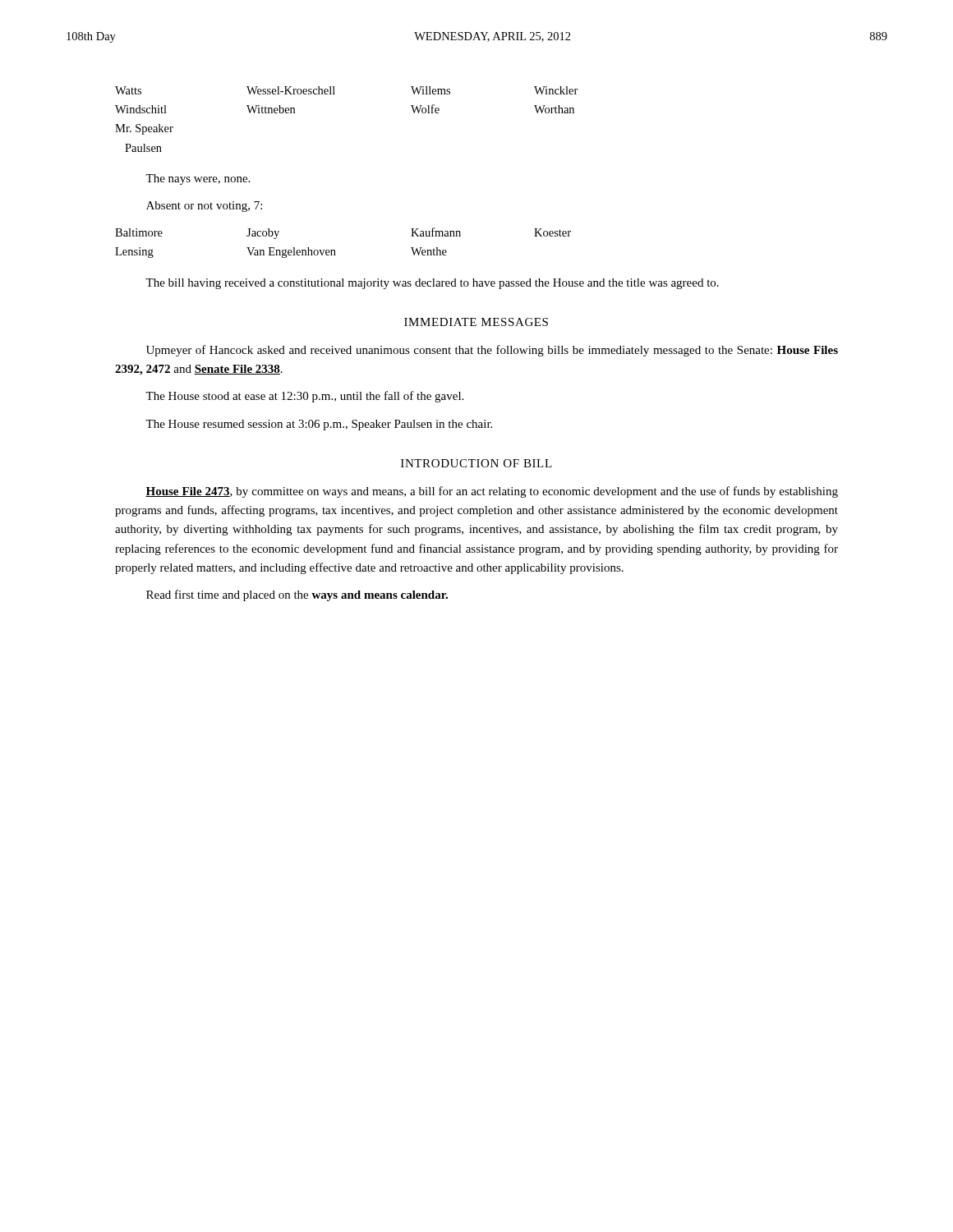Navigate to the region starting "Read first time and placed"
The image size is (953, 1232).
pos(297,595)
